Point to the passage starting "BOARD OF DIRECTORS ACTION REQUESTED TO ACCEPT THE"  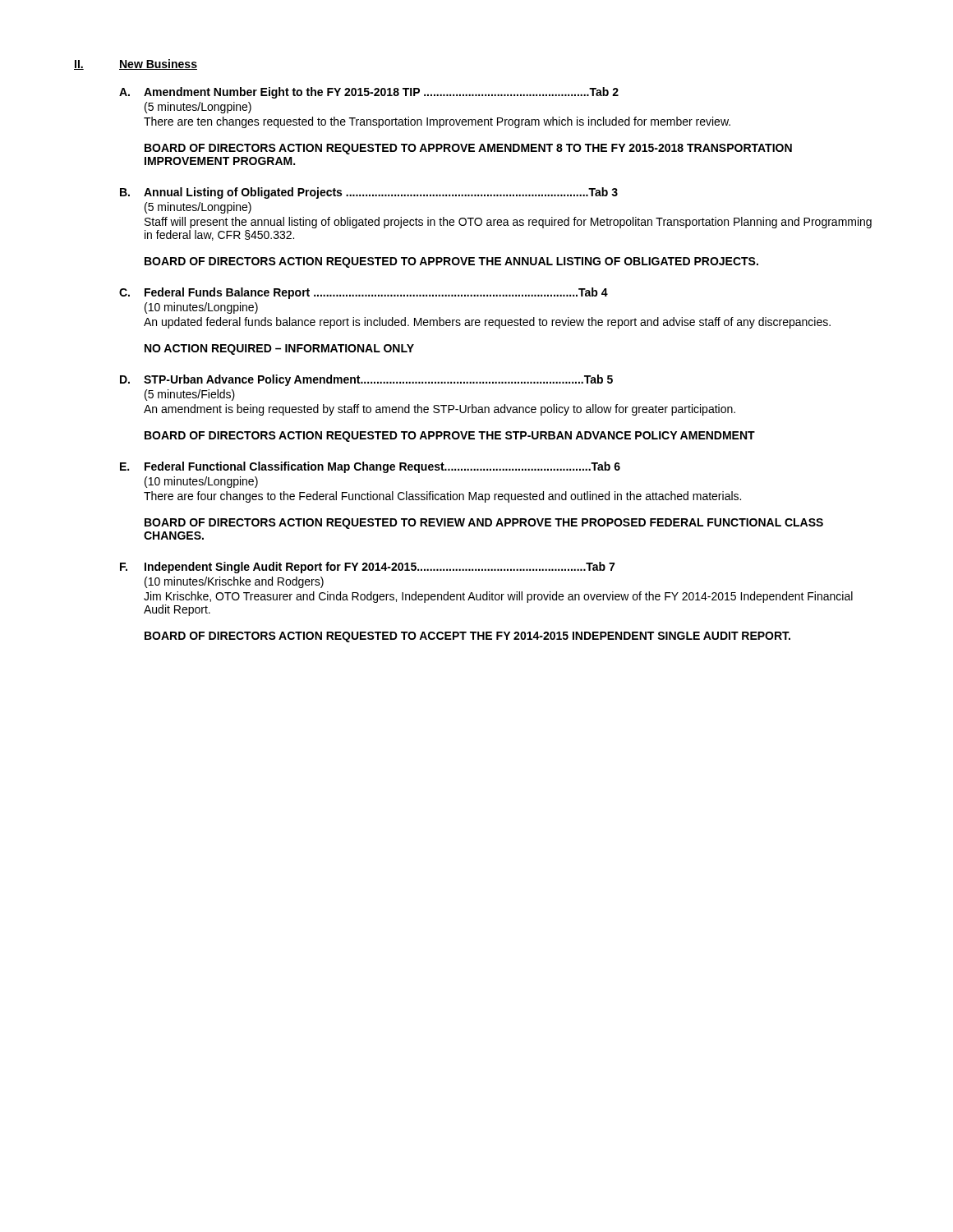click(x=511, y=636)
